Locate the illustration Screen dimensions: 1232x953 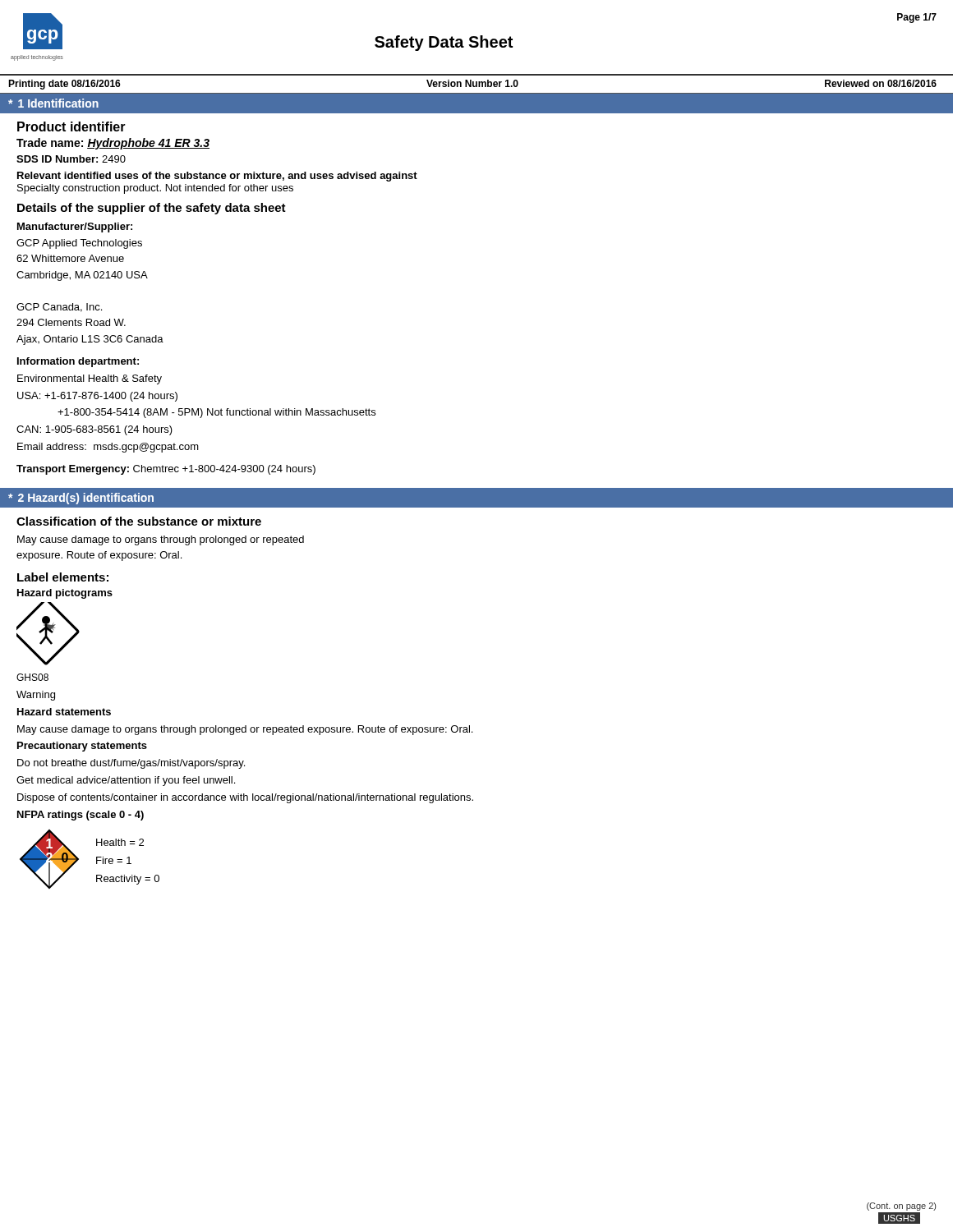[x=476, y=642]
